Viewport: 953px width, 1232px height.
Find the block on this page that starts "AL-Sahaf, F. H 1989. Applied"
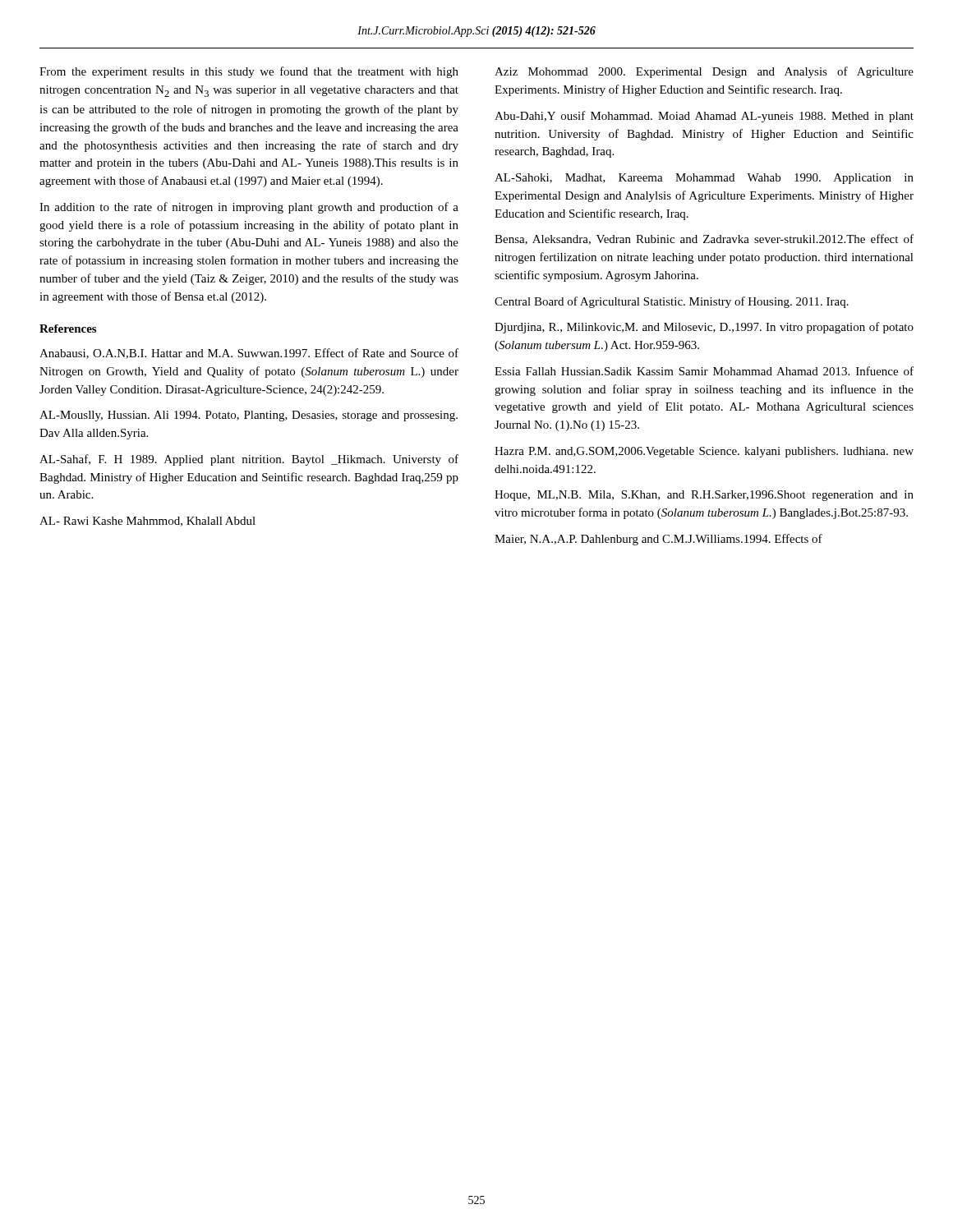249,478
